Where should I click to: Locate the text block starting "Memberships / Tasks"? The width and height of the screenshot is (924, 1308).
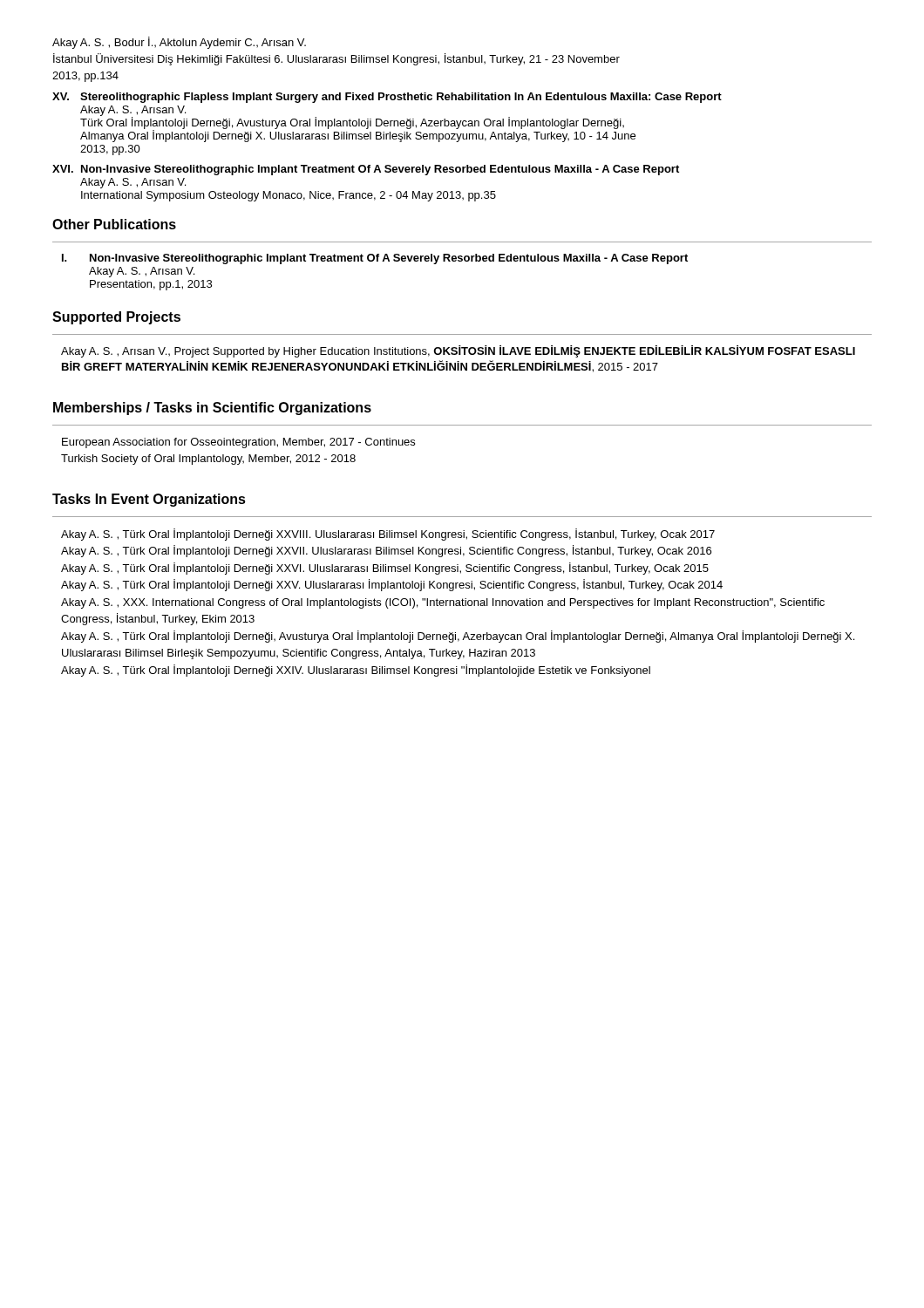pyautogui.click(x=212, y=408)
